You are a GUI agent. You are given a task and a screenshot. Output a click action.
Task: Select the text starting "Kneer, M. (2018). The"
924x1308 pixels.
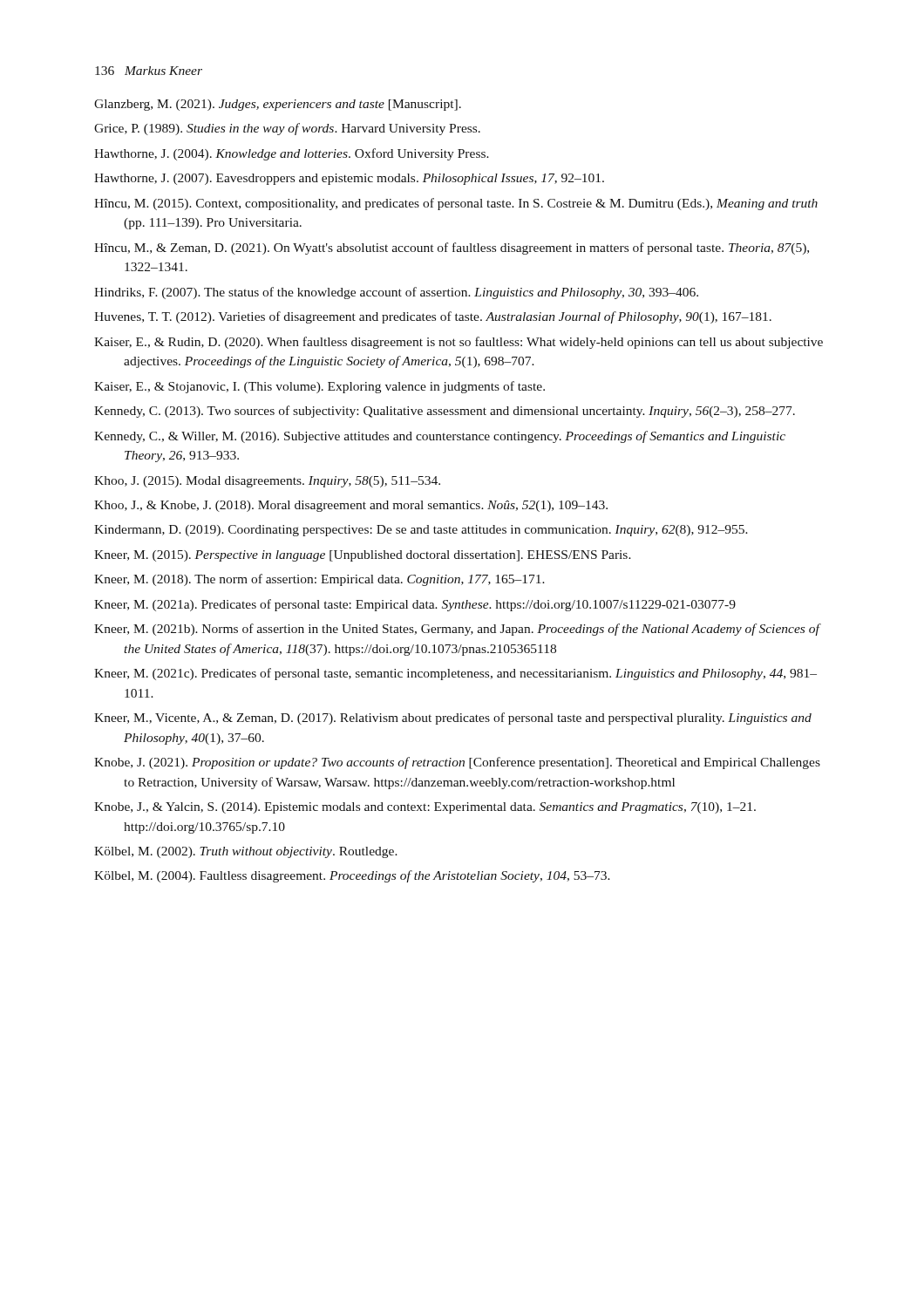point(320,579)
